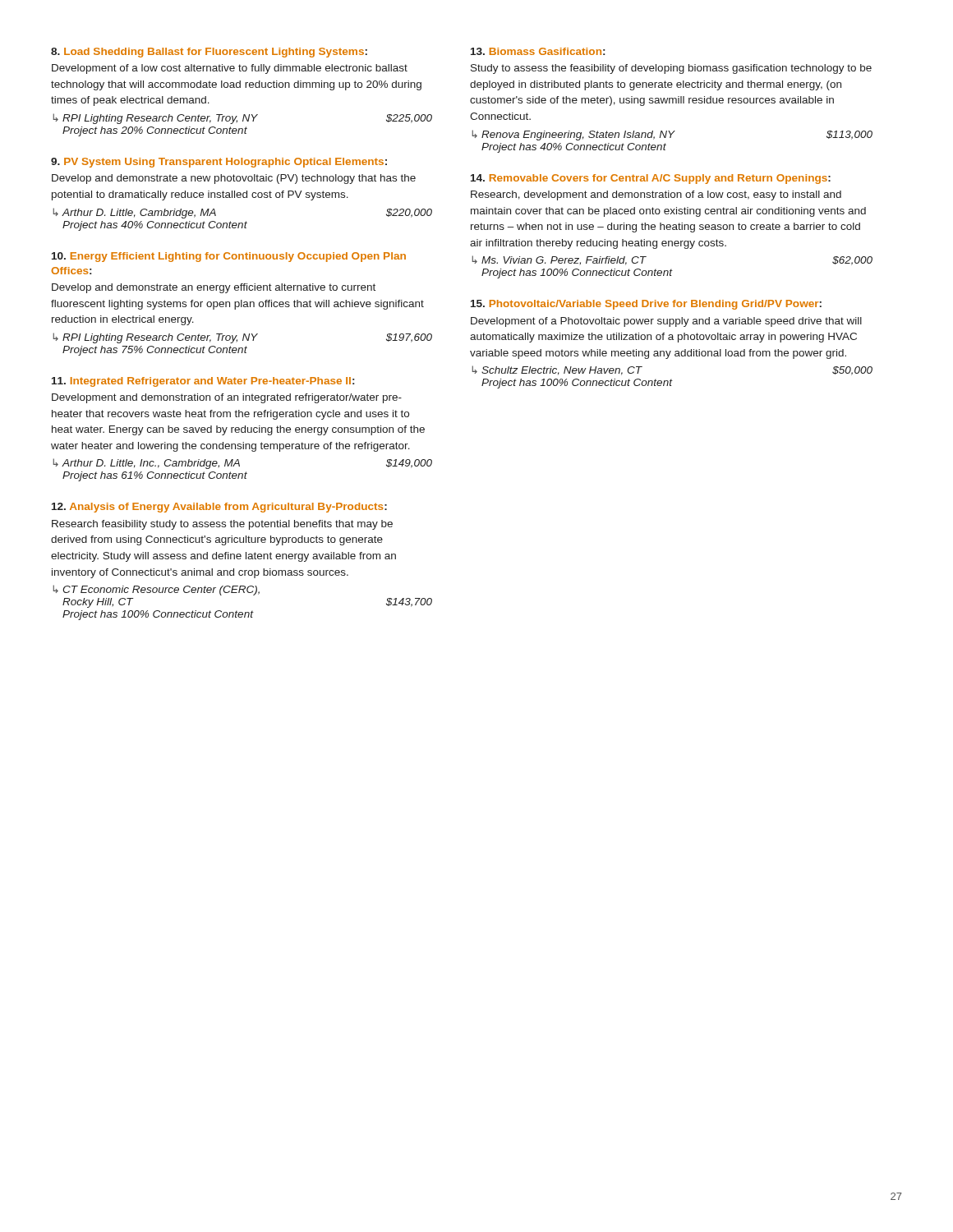Image resolution: width=953 pixels, height=1232 pixels.
Task: Select the text block starting "Analysis of Energy Available from Agricultural"
Action: [x=241, y=560]
